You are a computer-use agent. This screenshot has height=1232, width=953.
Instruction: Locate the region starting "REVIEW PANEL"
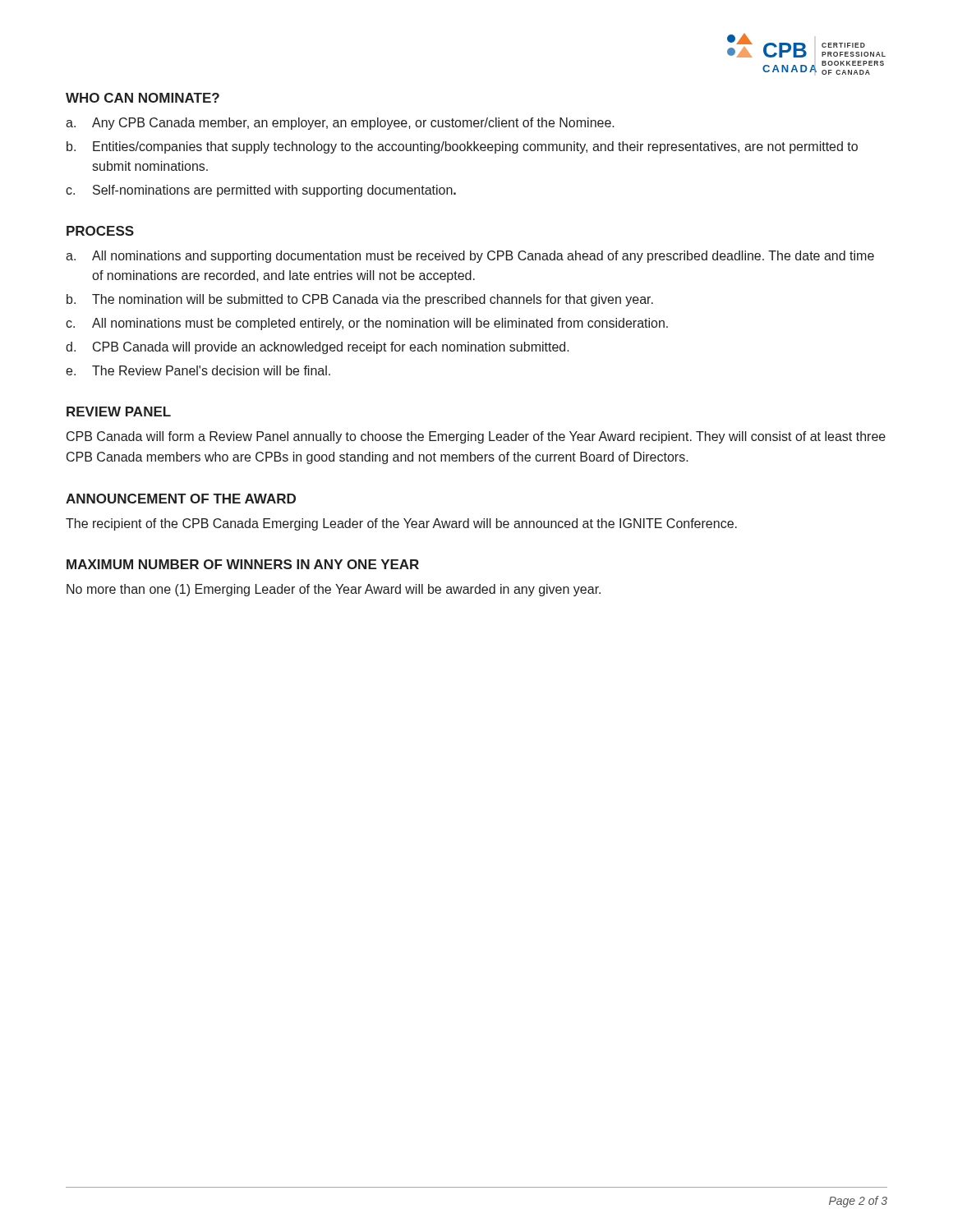118,412
